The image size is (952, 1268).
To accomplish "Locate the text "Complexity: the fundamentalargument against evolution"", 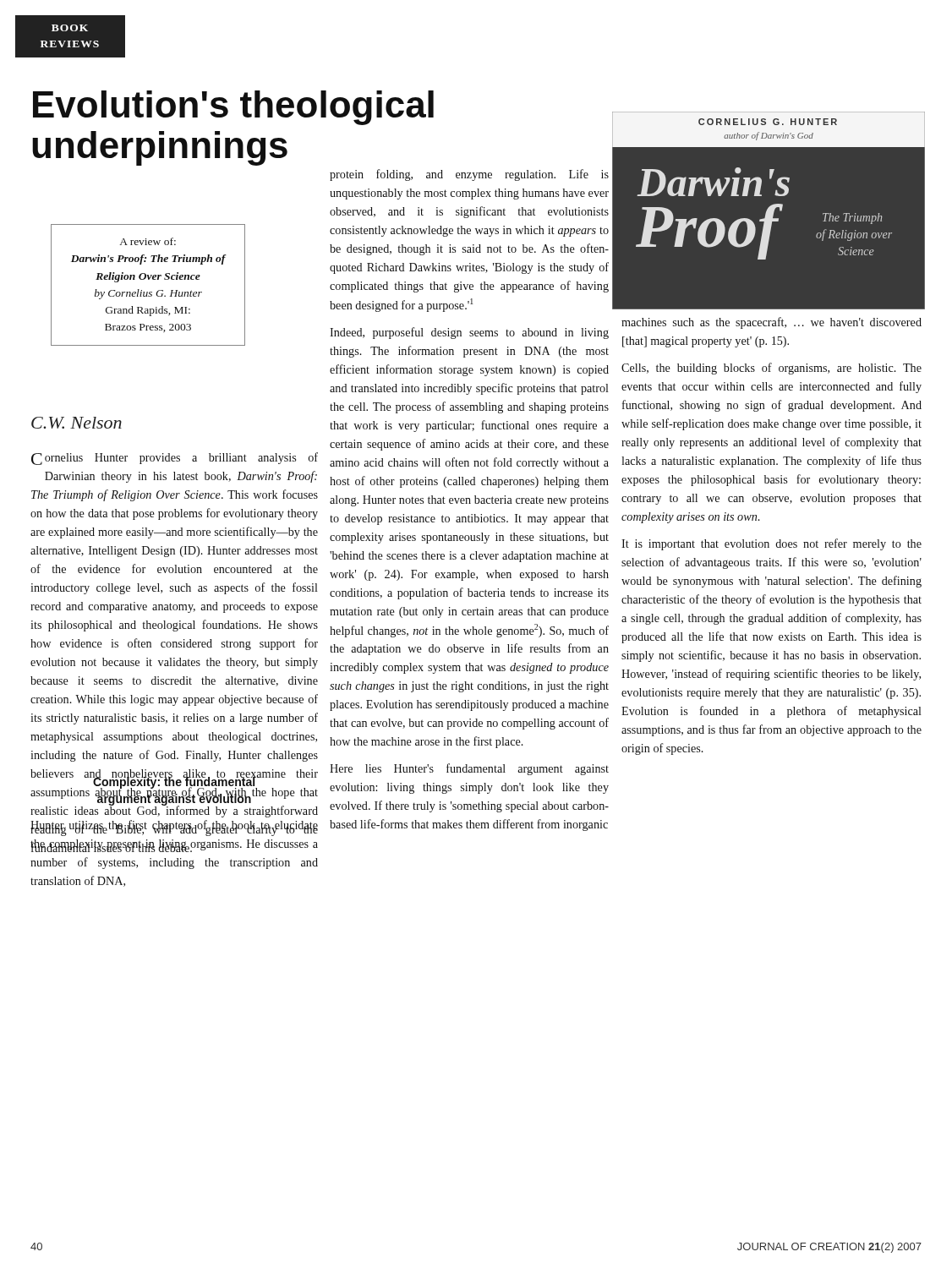I will (174, 790).
